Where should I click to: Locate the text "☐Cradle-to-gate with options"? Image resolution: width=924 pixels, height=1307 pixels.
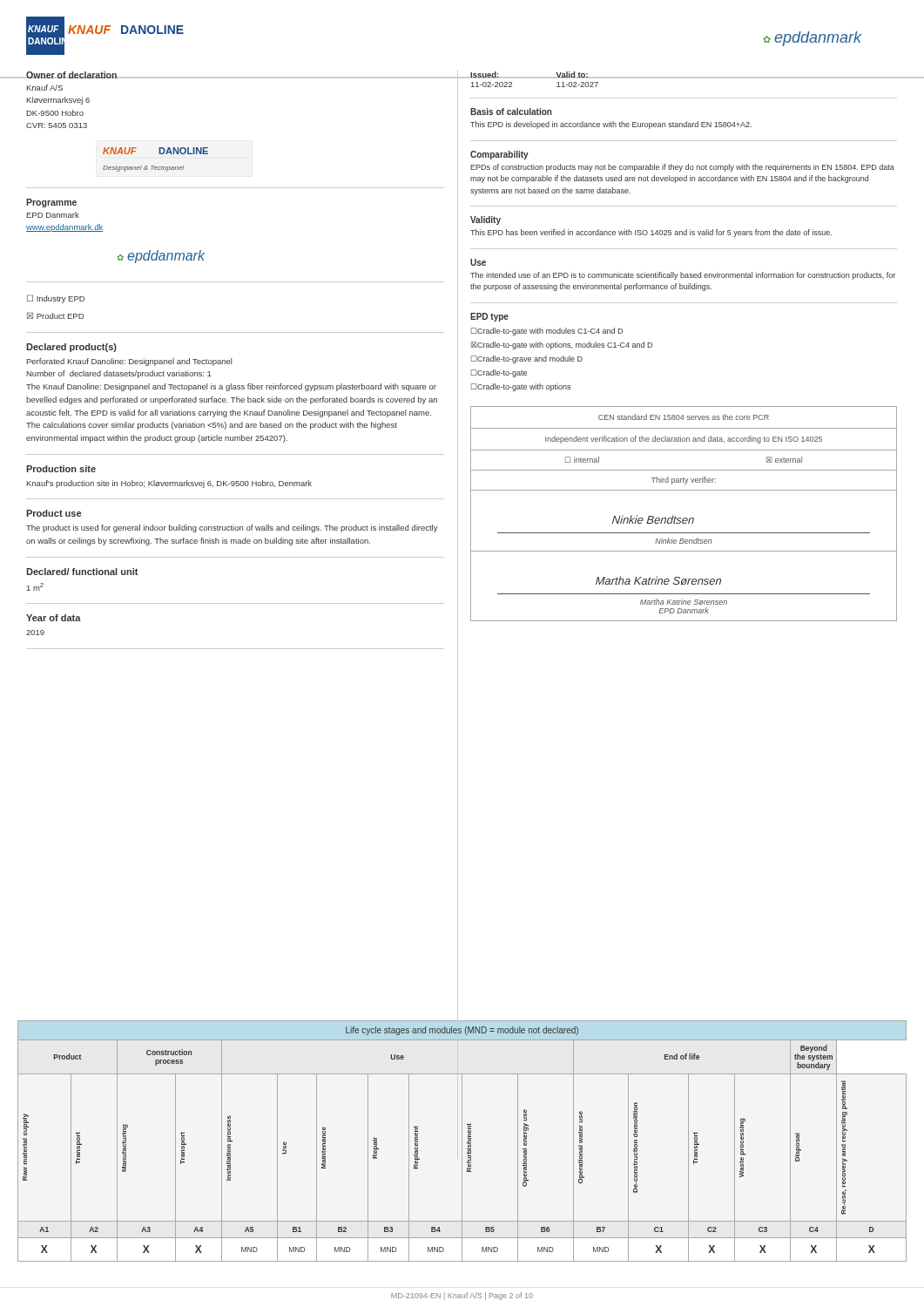(521, 387)
